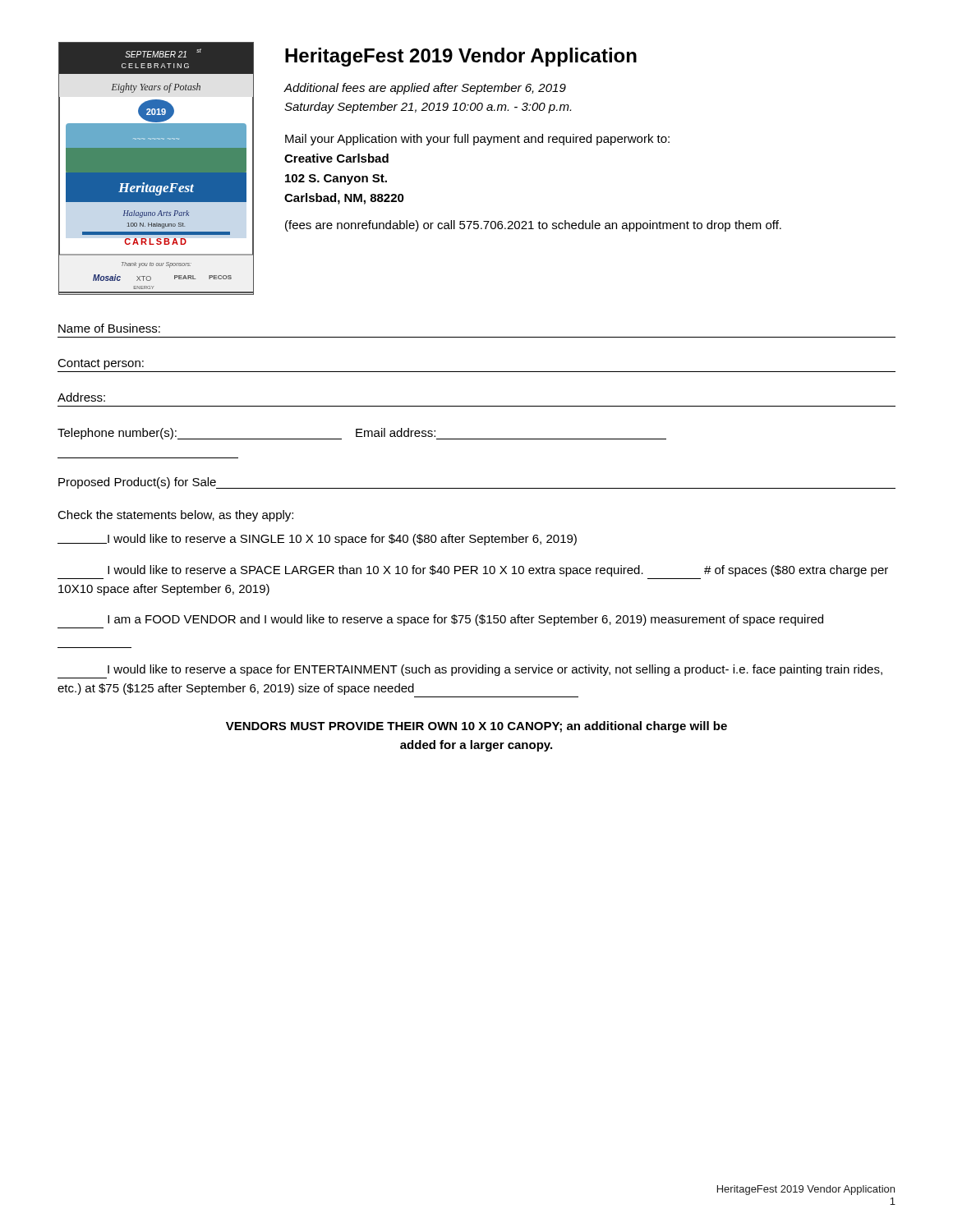This screenshot has width=953, height=1232.
Task: Locate the region starting "Name of Business:"
Action: coord(476,328)
